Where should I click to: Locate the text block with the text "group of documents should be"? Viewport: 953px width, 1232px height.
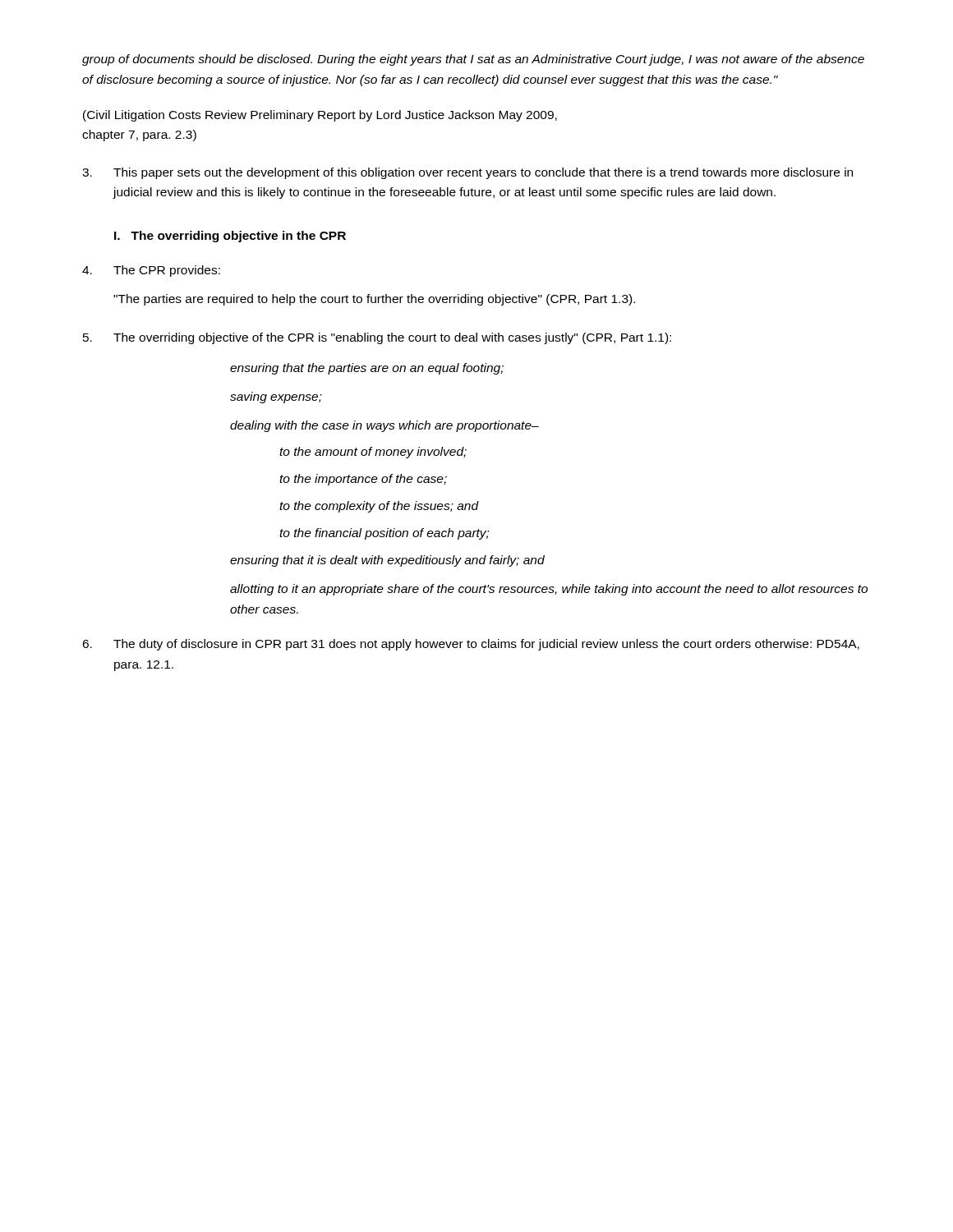coord(476,70)
